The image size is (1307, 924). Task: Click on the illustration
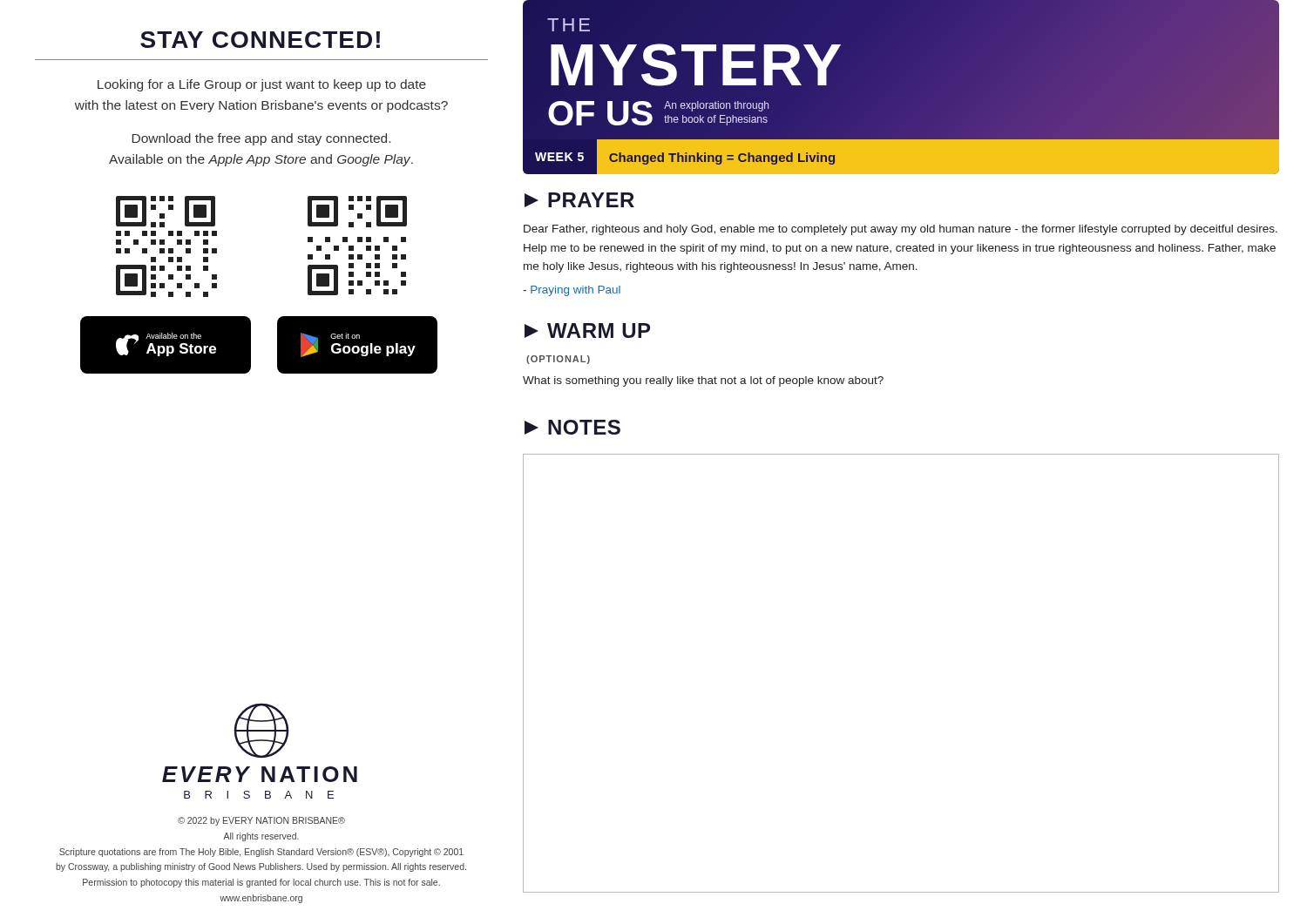click(x=901, y=87)
